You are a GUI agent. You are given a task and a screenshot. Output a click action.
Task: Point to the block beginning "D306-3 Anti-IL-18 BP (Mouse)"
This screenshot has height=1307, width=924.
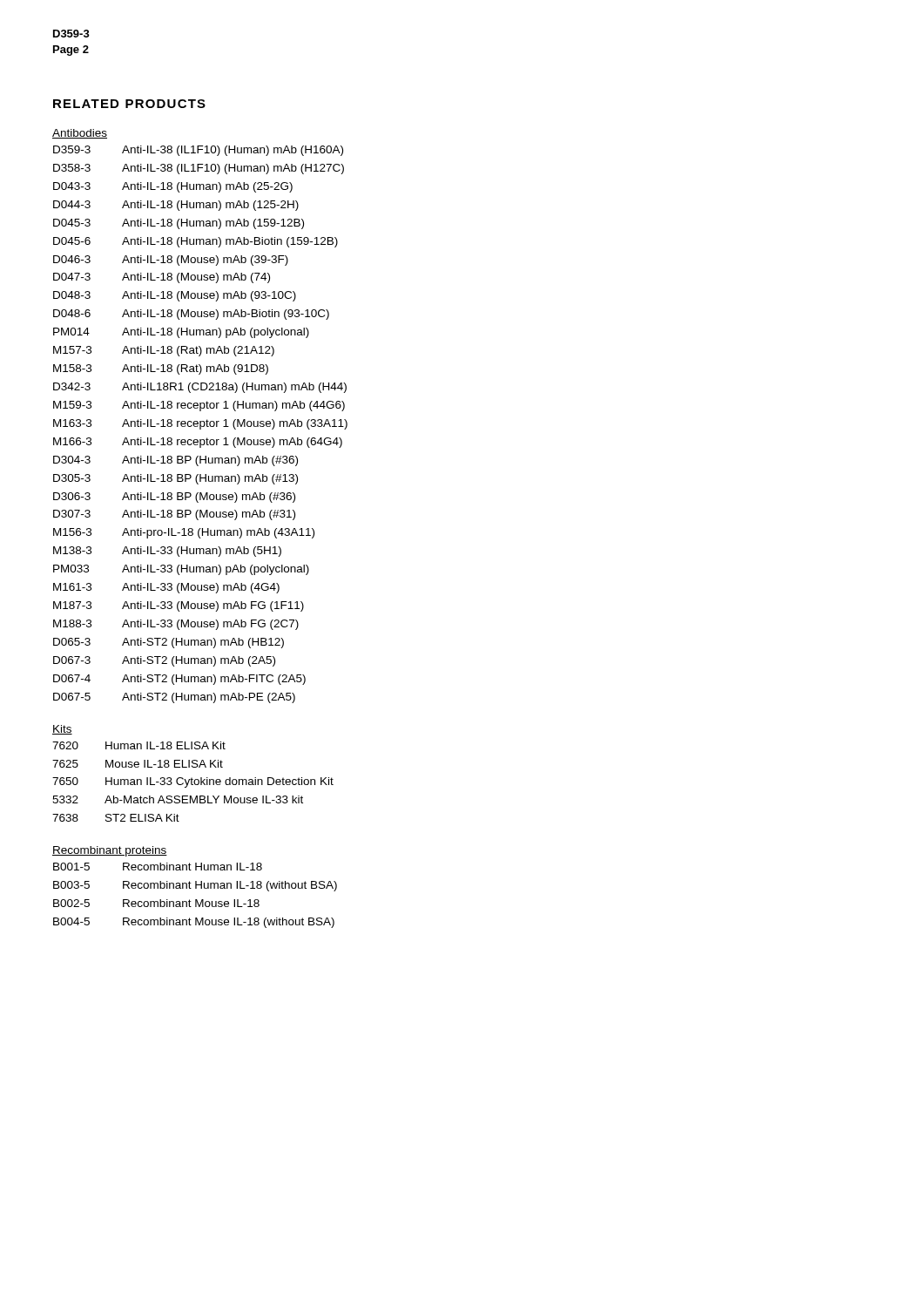click(174, 498)
